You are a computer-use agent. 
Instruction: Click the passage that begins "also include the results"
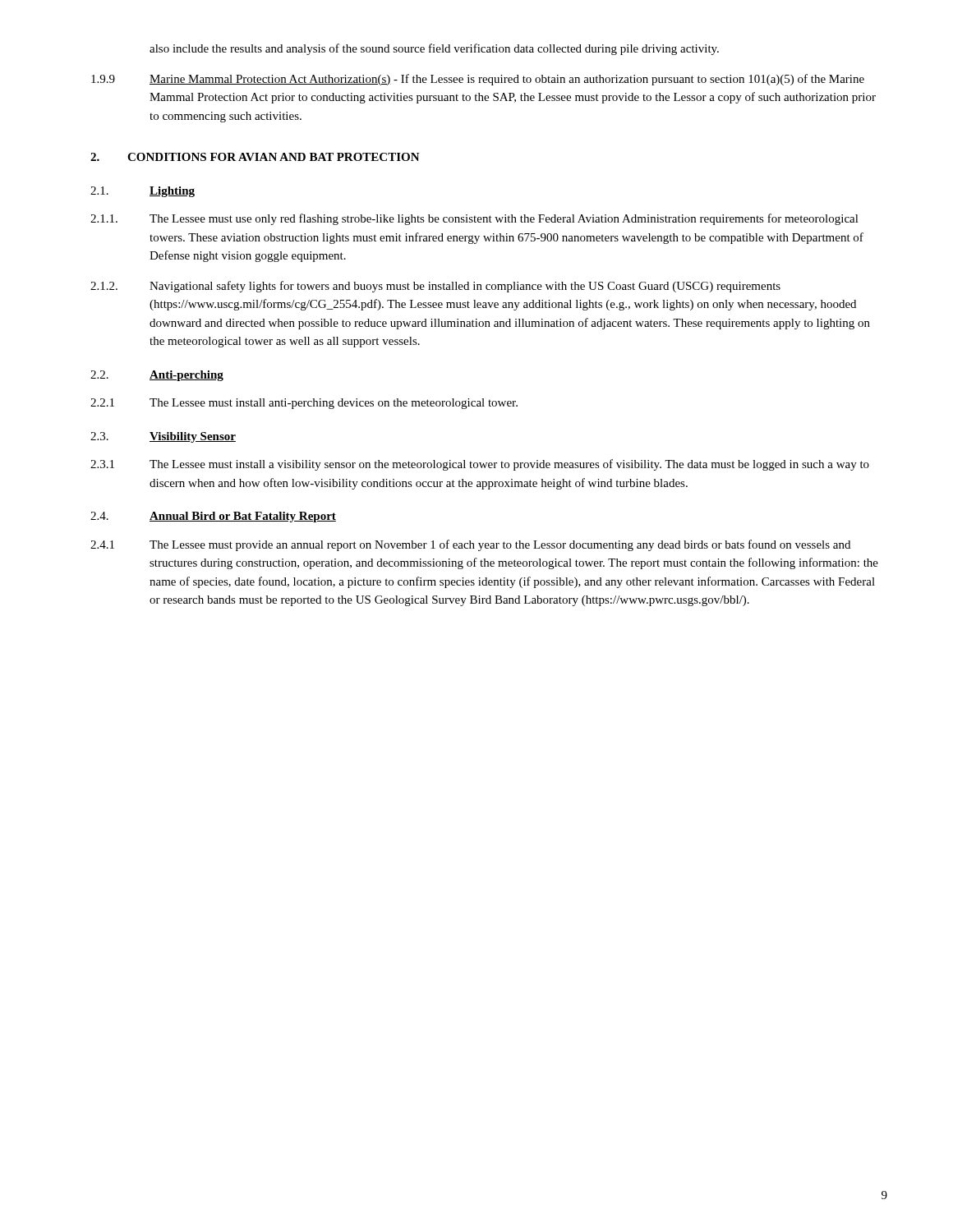click(435, 48)
